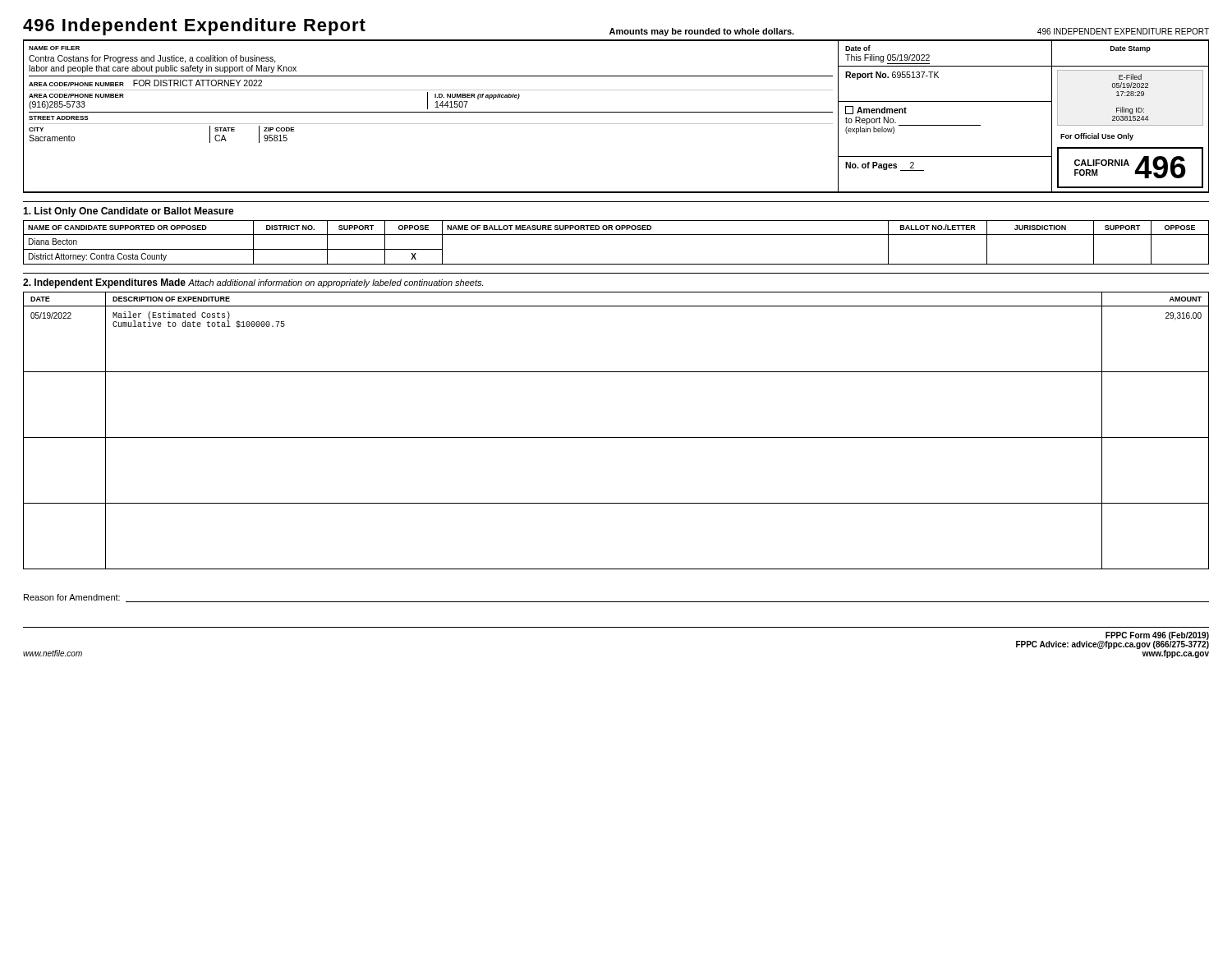
Task: Navigate to the block starting "496 INDEPENDENT EXPENDITURE REPORT"
Action: tap(1123, 32)
